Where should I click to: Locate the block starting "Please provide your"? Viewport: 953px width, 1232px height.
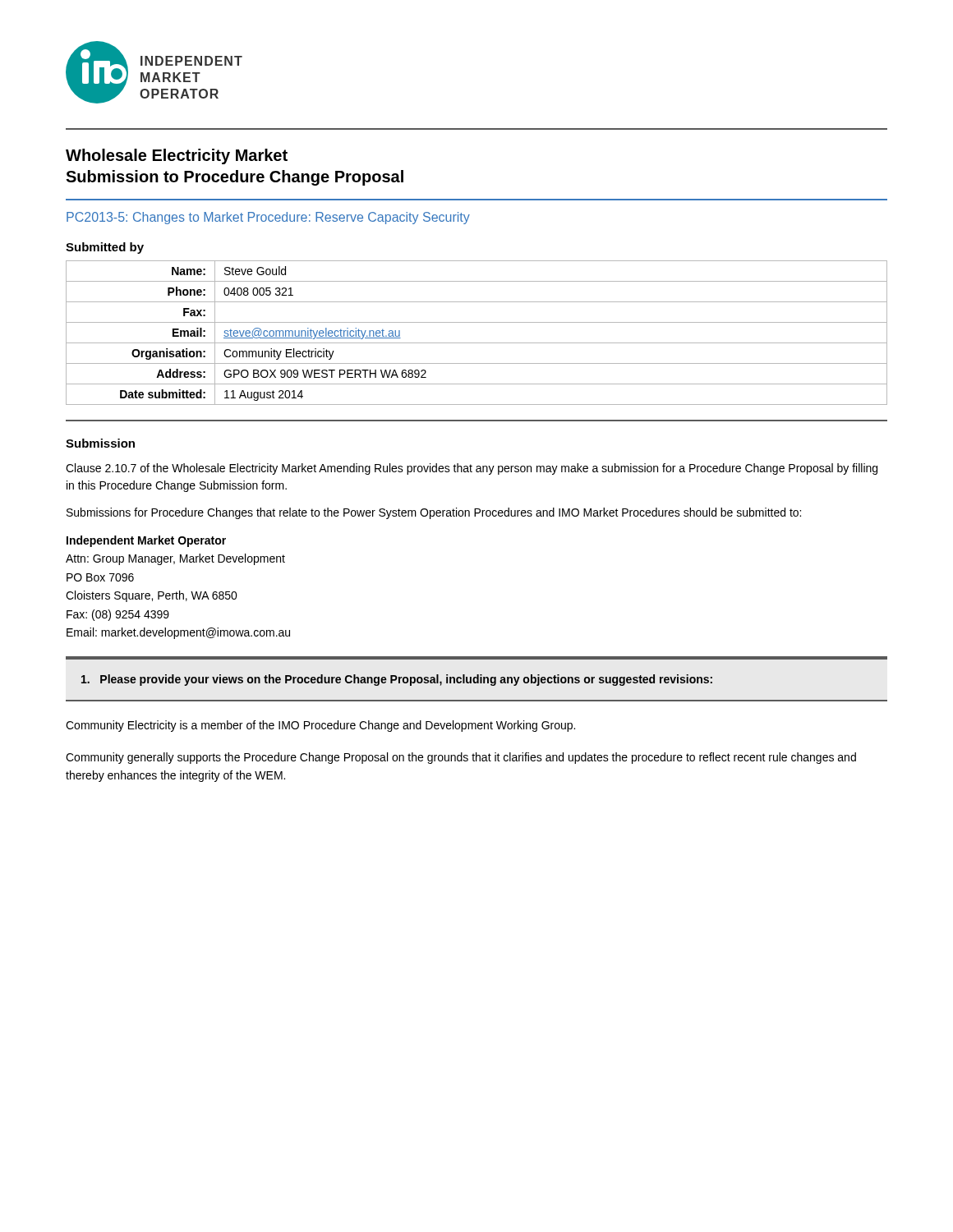476,680
